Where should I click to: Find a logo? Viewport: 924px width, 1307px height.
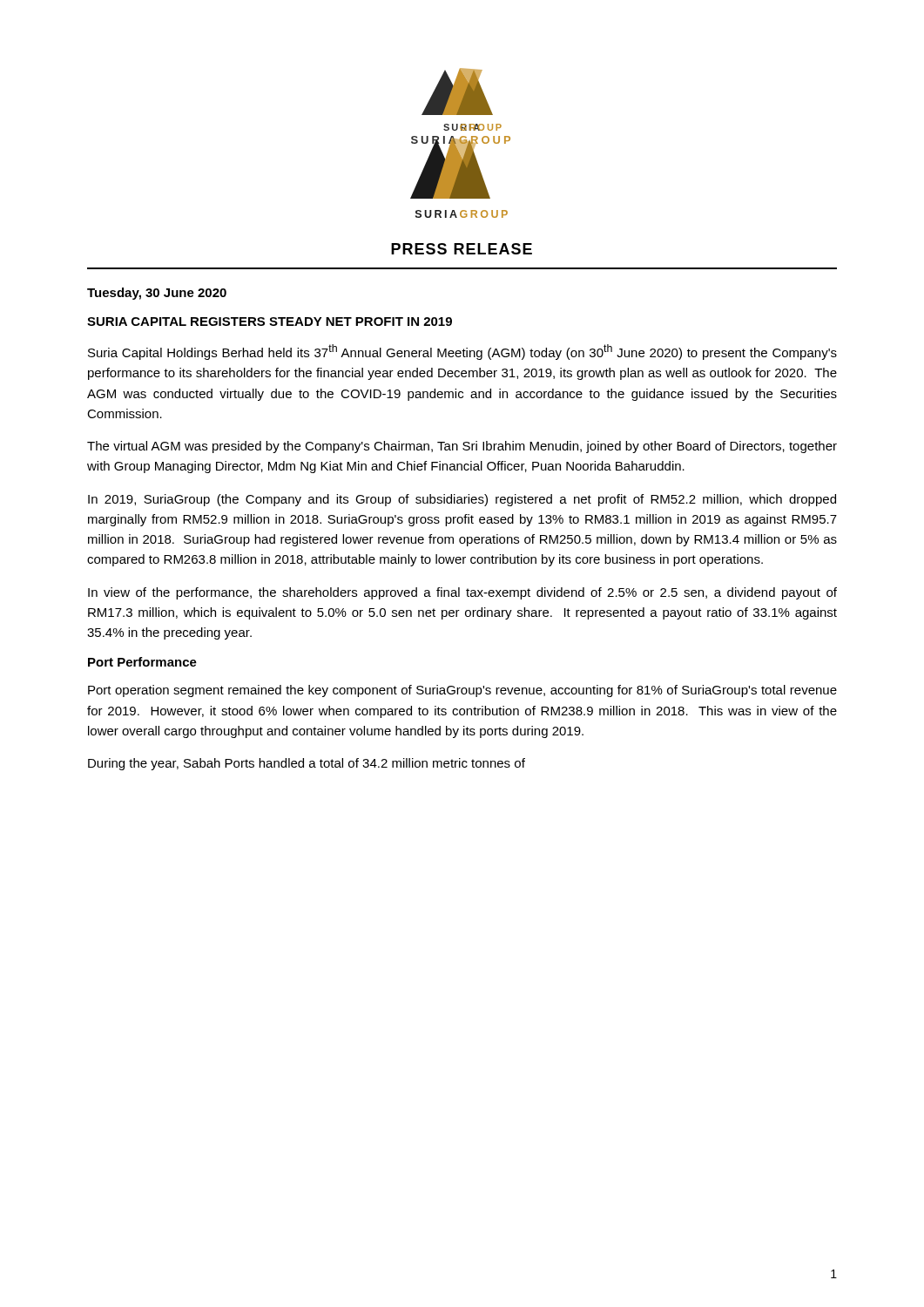(462, 134)
